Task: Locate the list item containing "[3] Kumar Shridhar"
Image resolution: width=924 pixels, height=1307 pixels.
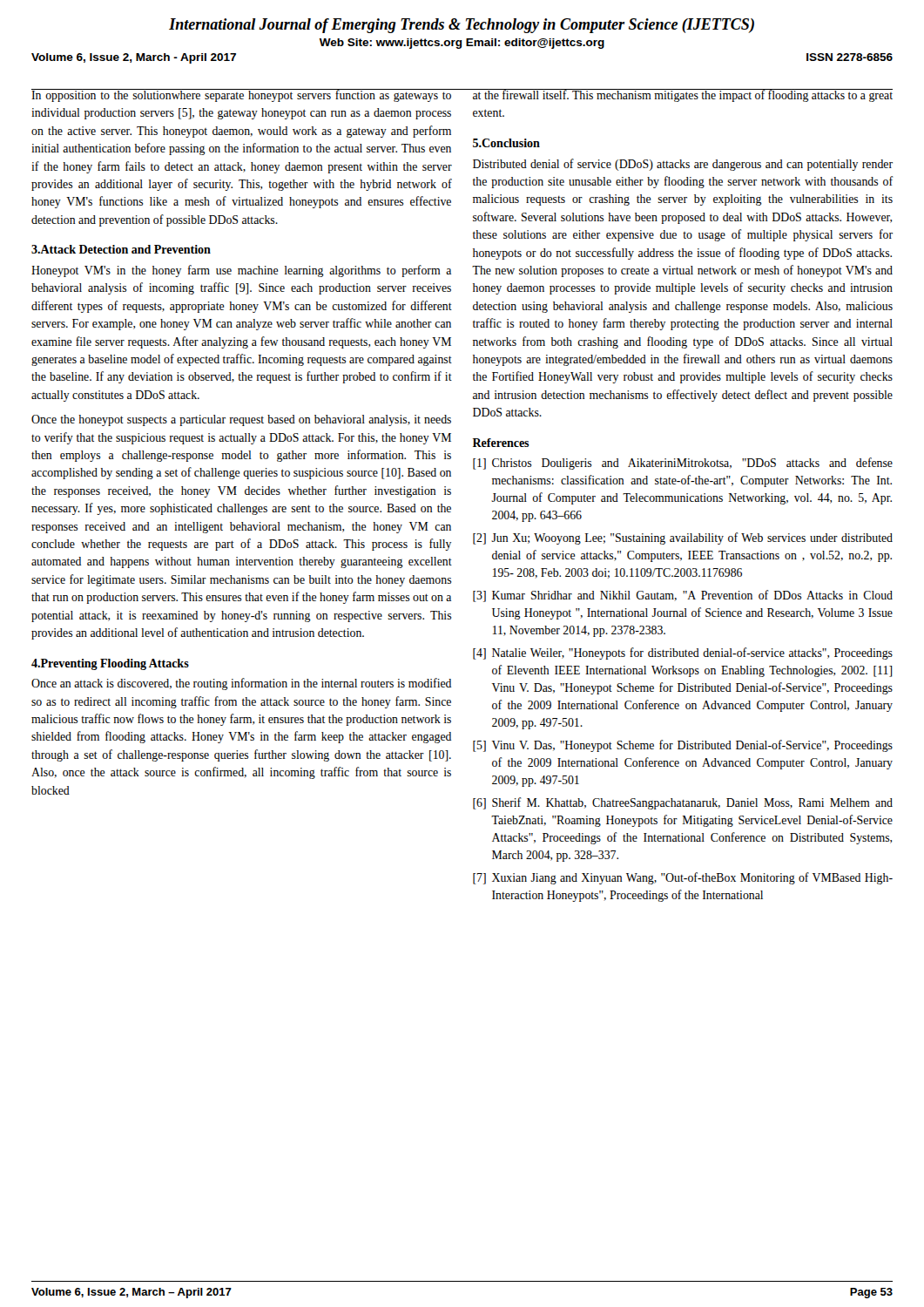Action: (683, 614)
